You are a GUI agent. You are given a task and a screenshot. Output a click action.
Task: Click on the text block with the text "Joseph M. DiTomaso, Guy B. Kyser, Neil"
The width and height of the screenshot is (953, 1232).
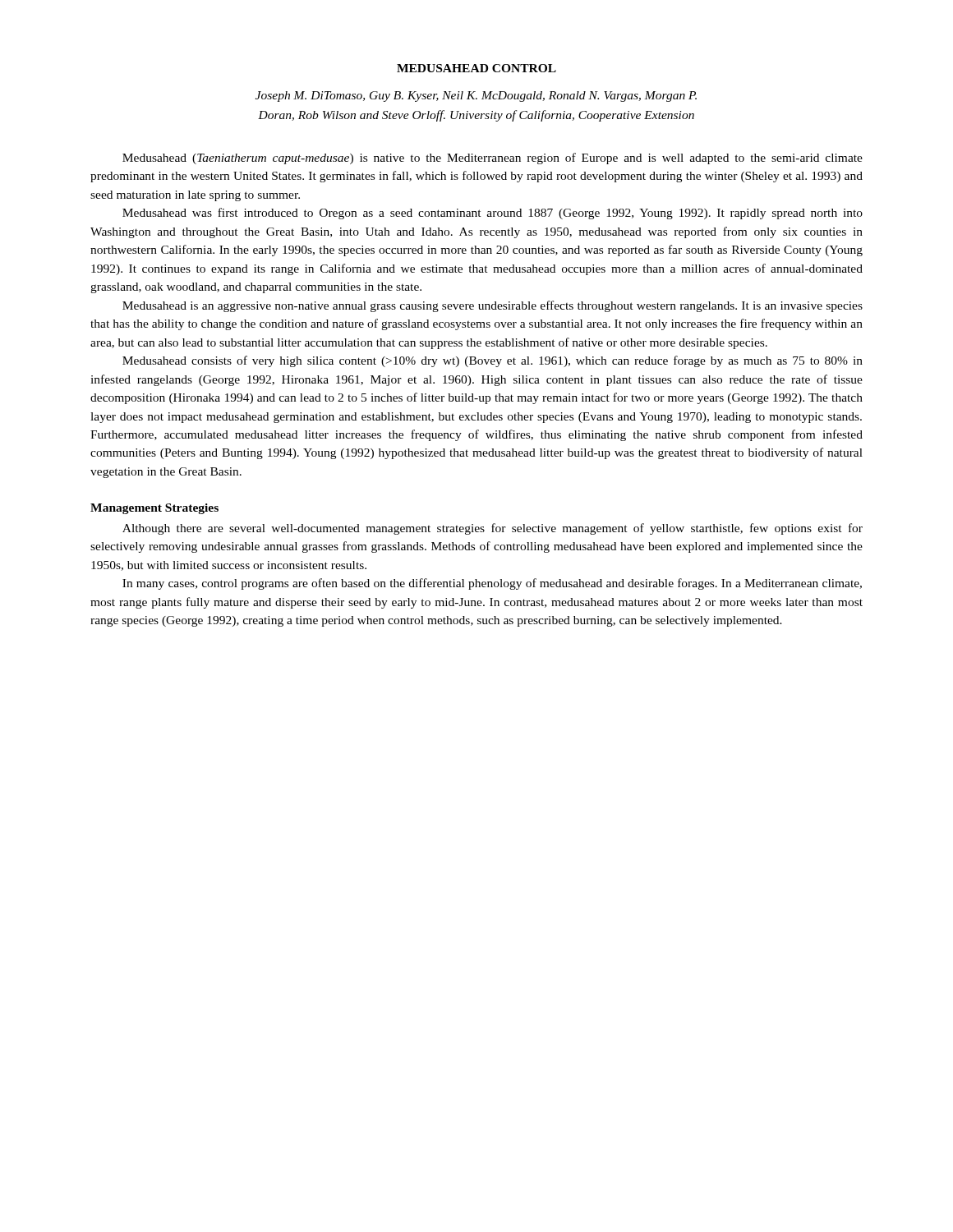click(x=476, y=105)
